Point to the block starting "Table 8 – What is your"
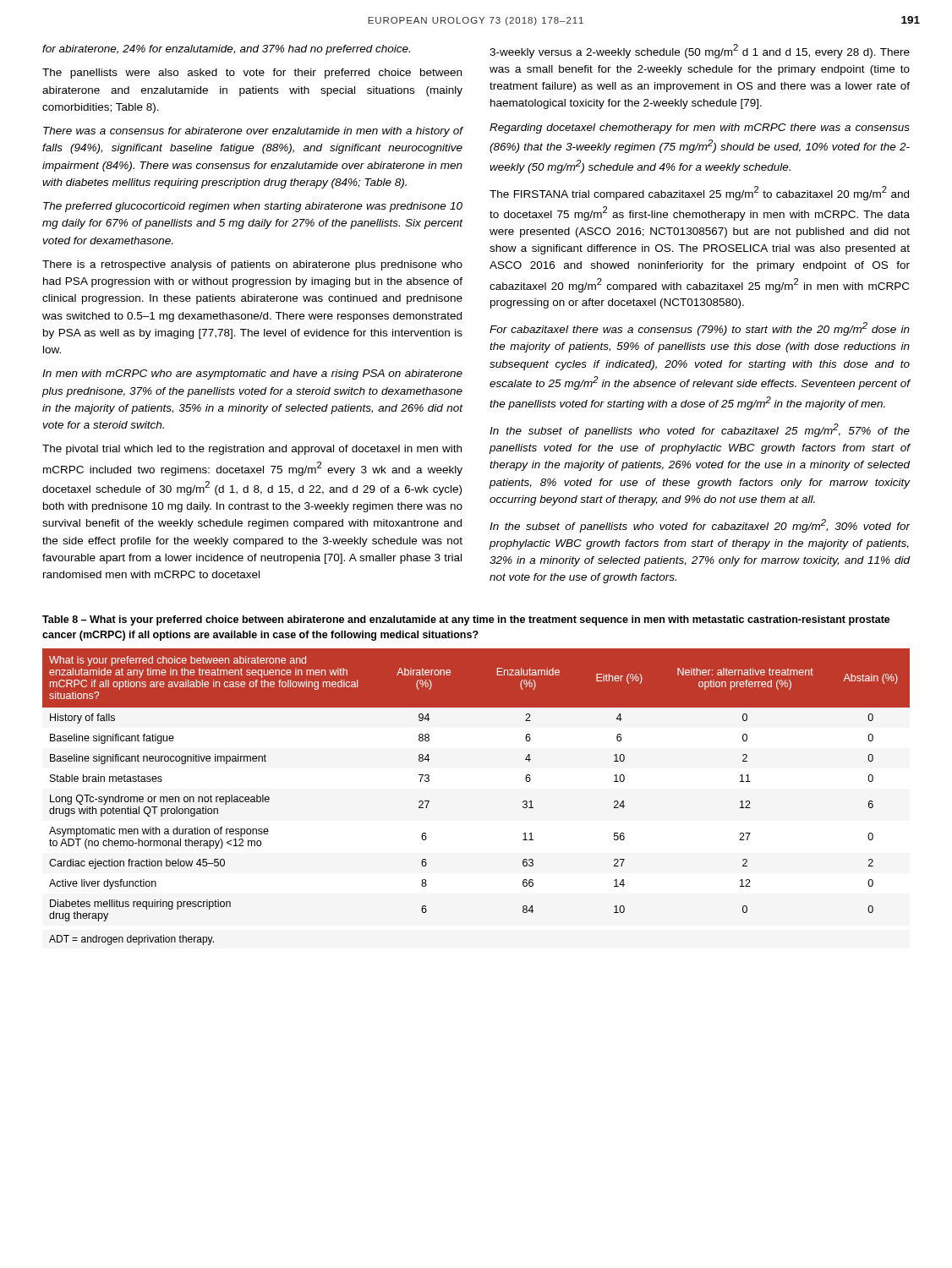The width and height of the screenshot is (952, 1268). coord(466,627)
